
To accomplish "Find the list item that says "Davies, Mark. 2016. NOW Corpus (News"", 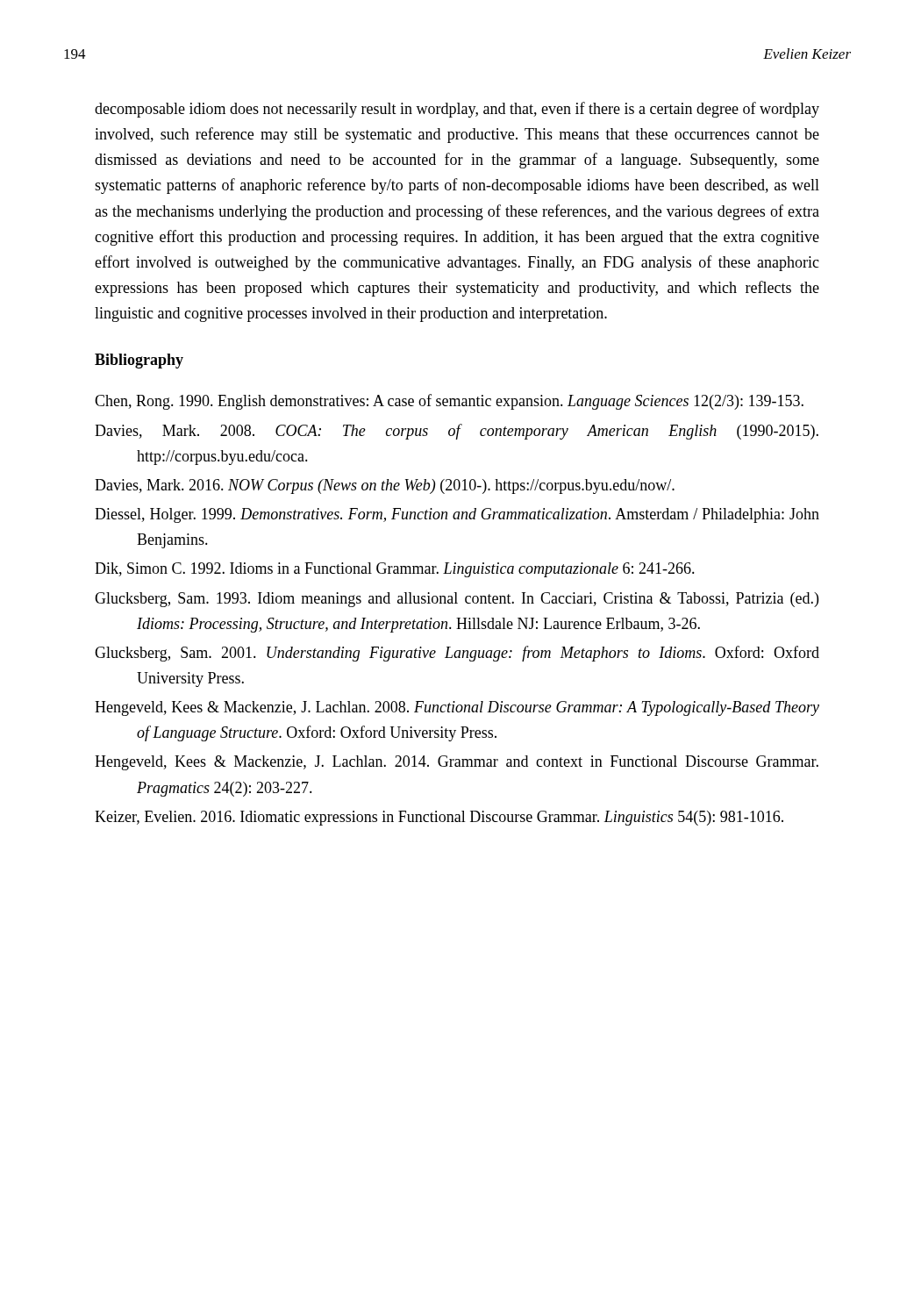I will click(x=385, y=485).
